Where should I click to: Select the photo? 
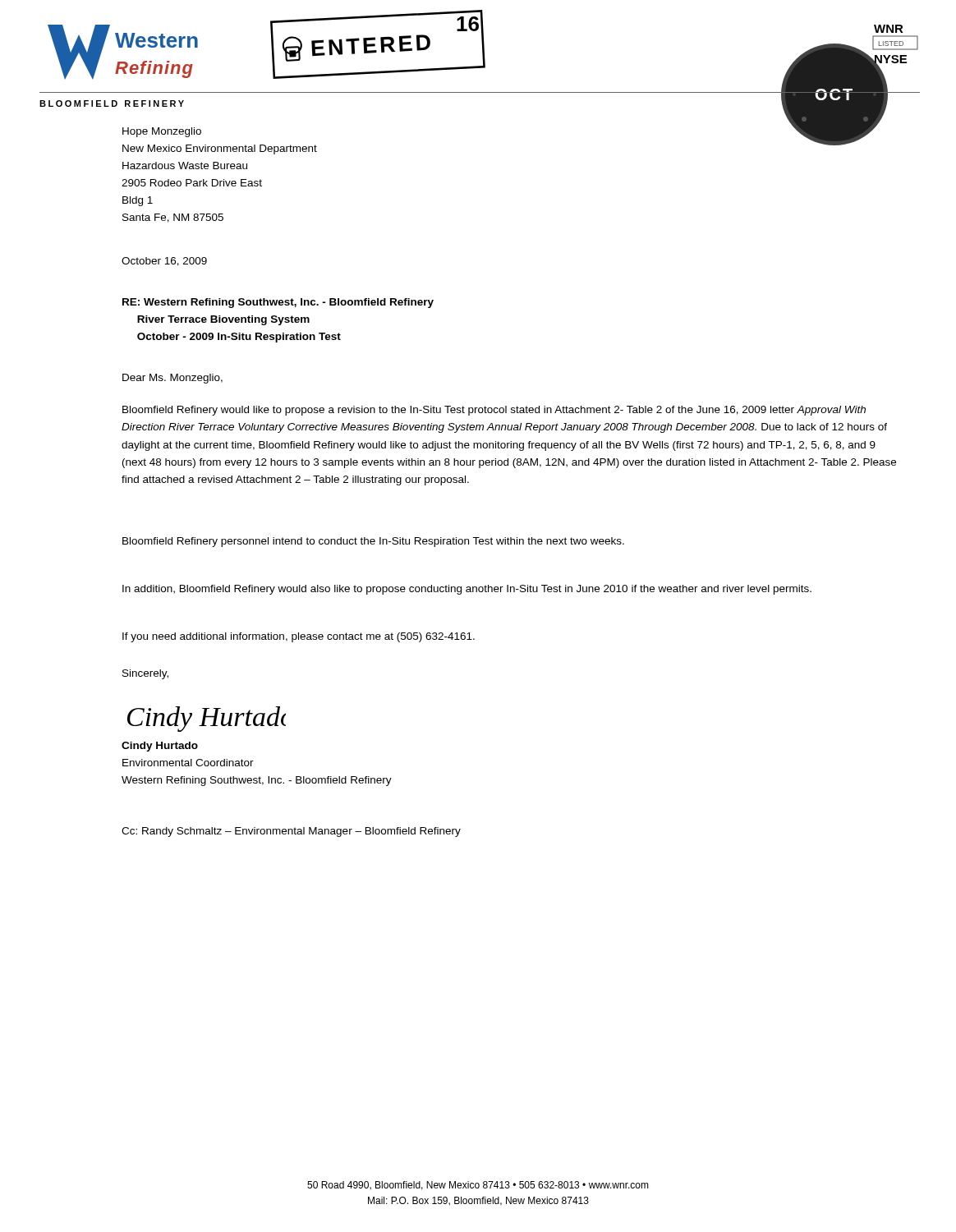[x=835, y=96]
